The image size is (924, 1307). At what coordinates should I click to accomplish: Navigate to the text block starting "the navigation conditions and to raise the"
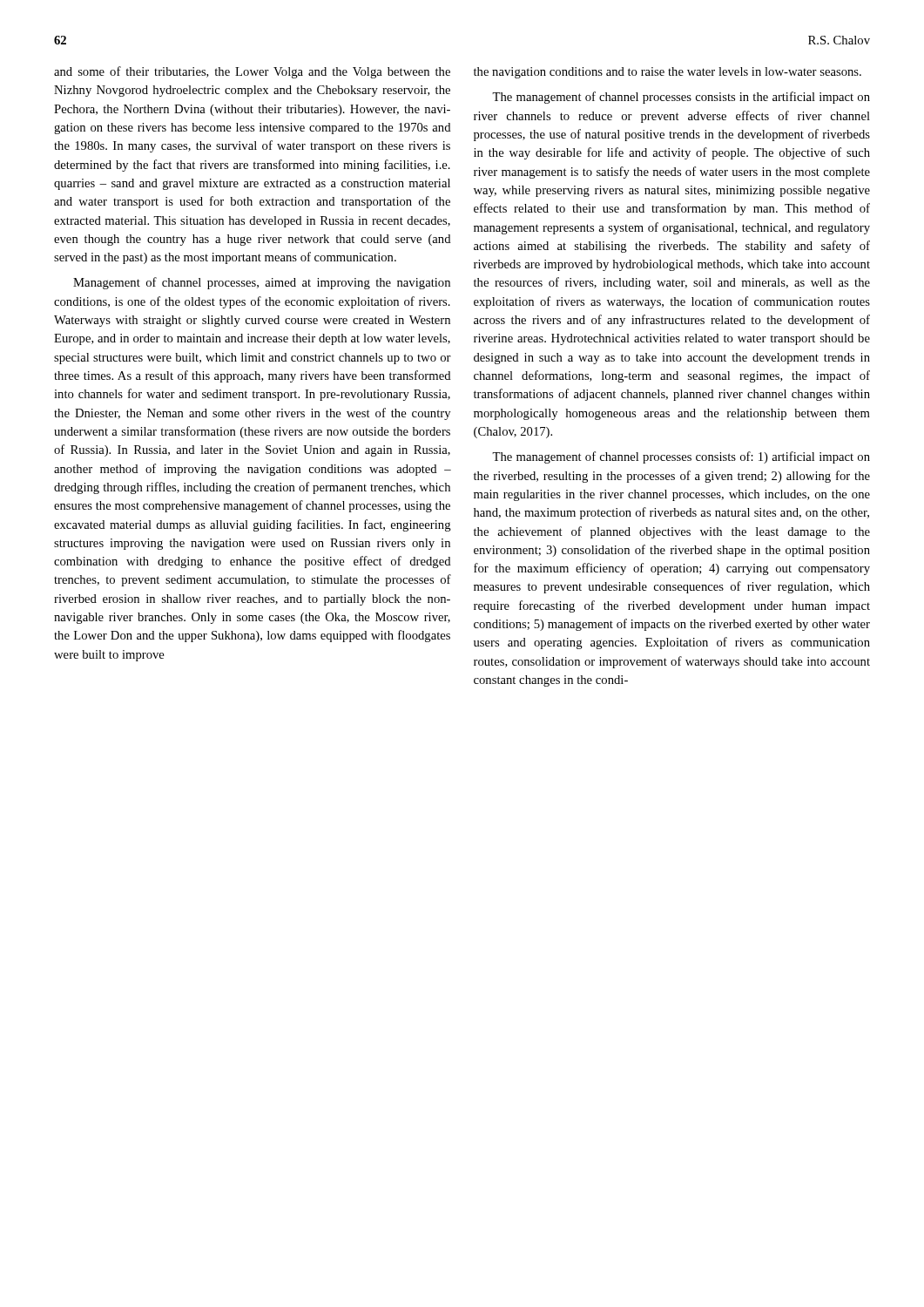pos(672,376)
